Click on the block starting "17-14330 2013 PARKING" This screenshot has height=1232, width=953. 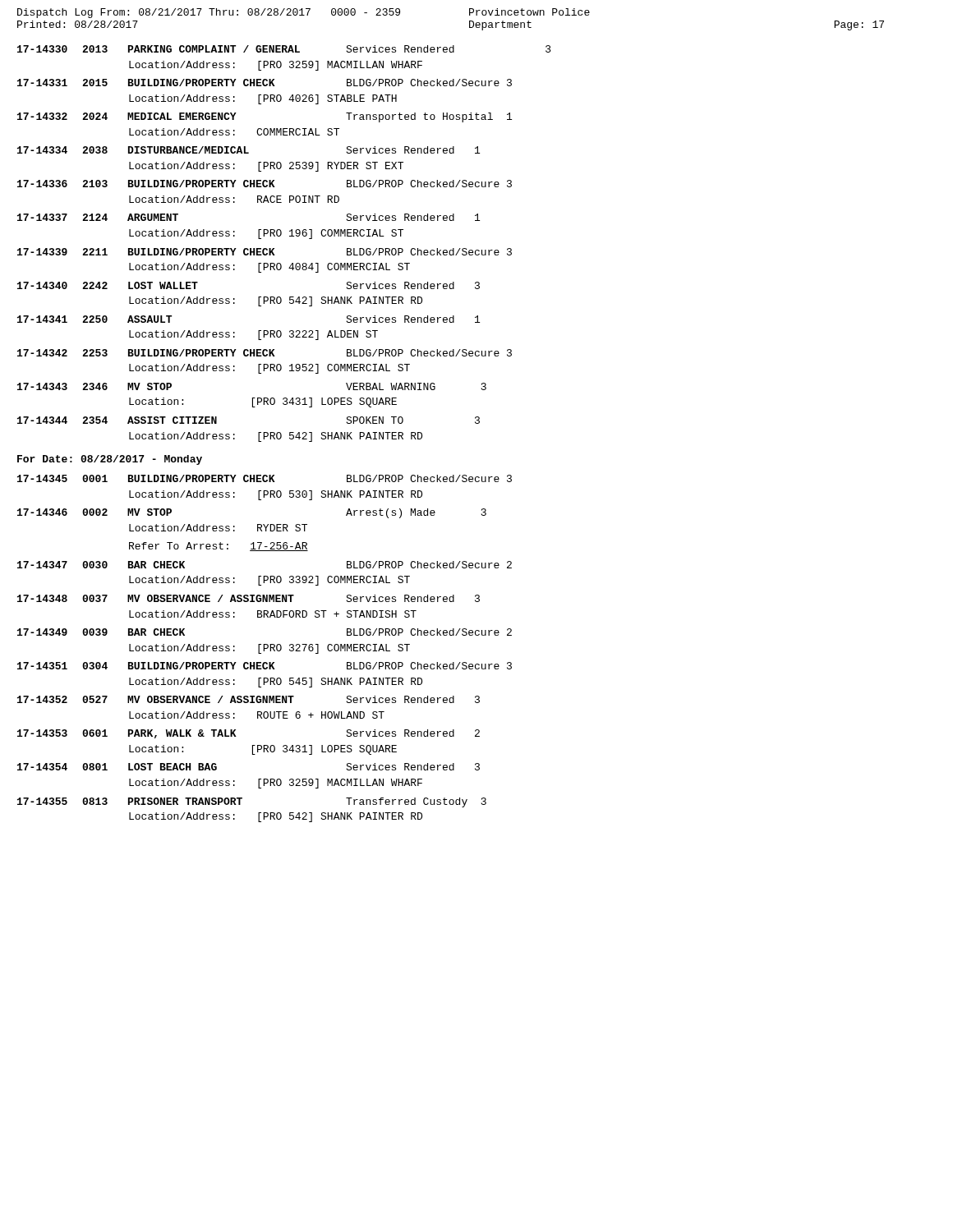[x=284, y=49]
